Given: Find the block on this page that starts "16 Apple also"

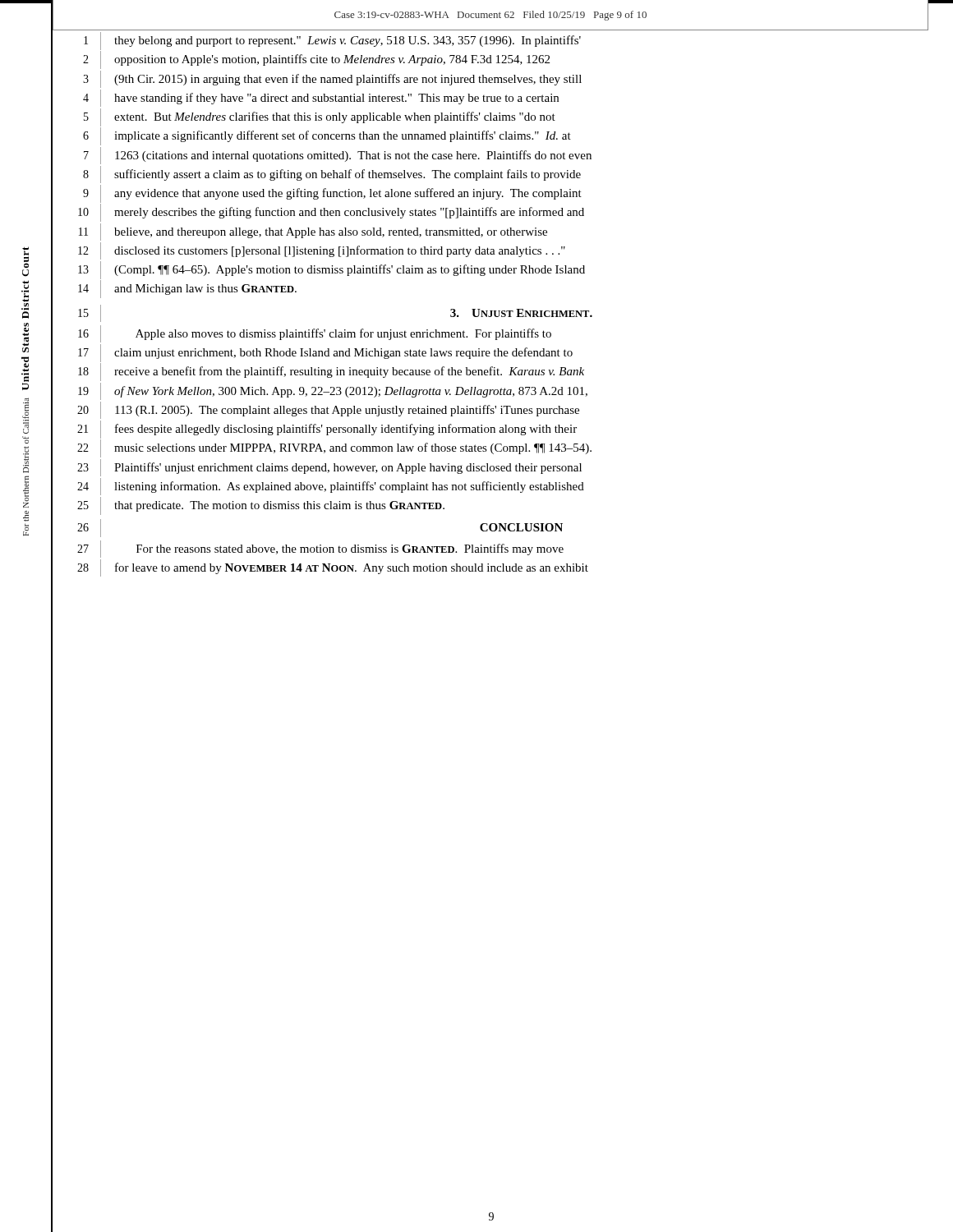Looking at the screenshot, I should (495, 334).
